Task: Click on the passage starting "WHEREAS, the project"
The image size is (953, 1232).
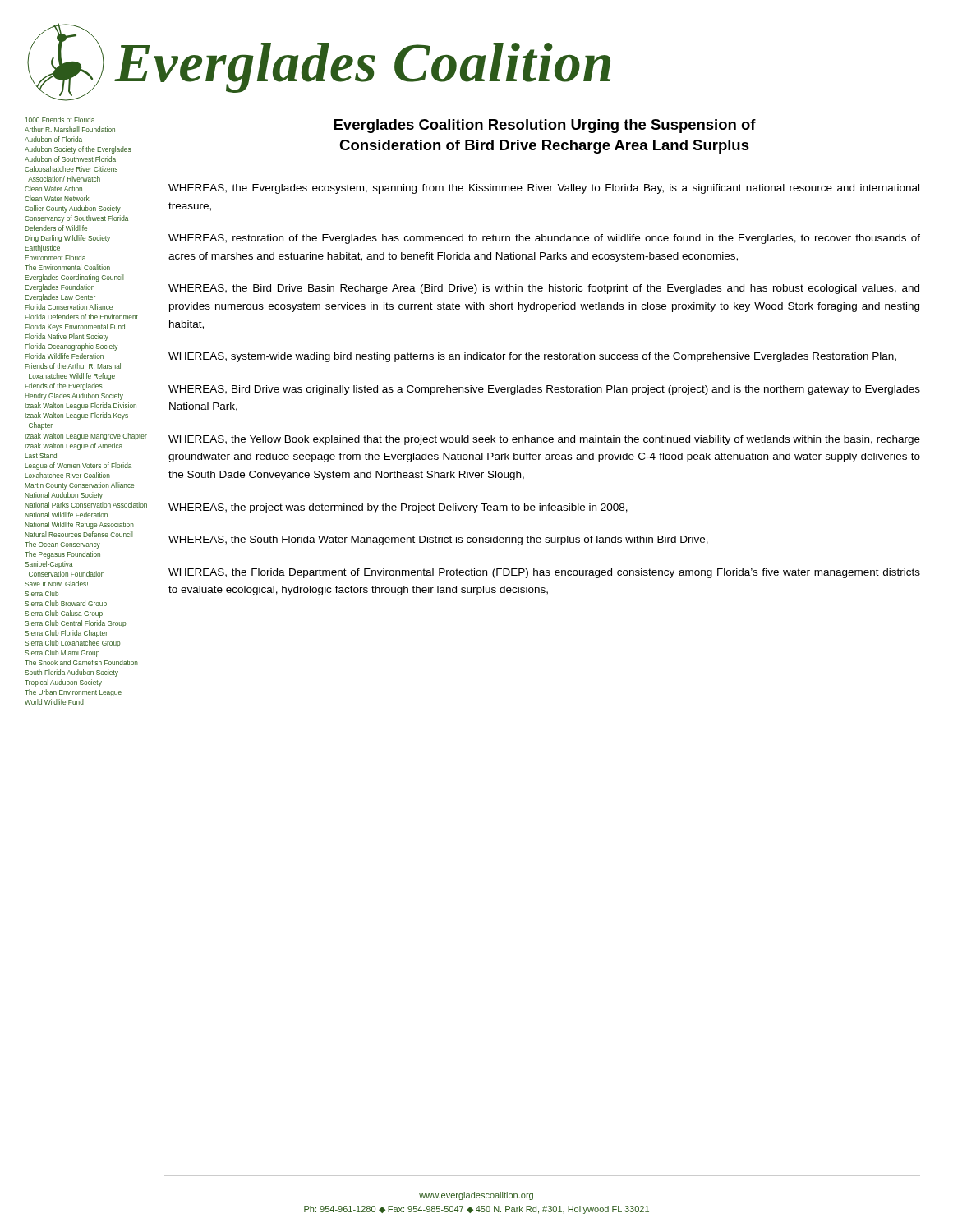Action: (x=398, y=507)
